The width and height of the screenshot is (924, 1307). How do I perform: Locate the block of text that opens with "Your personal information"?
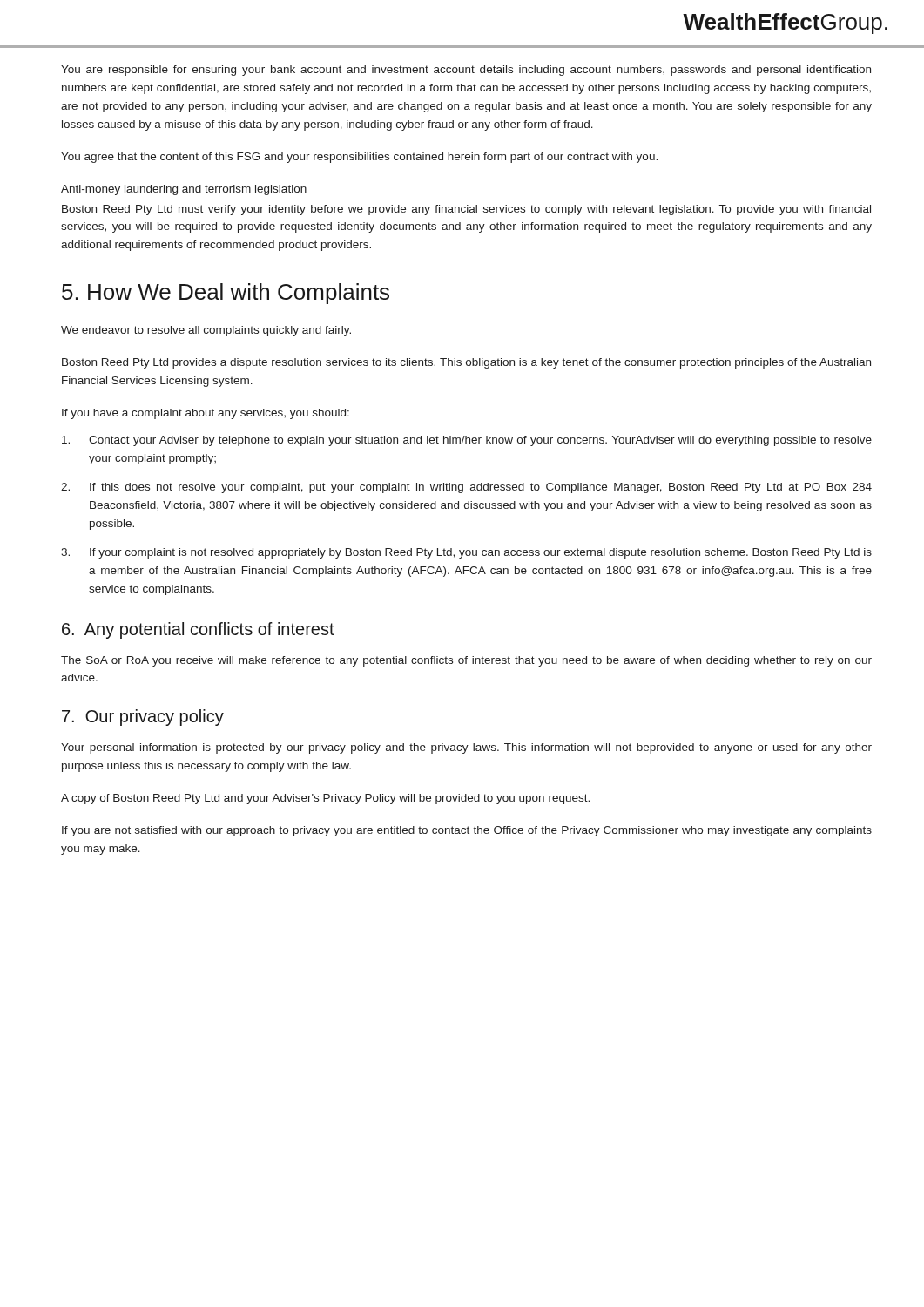click(466, 757)
